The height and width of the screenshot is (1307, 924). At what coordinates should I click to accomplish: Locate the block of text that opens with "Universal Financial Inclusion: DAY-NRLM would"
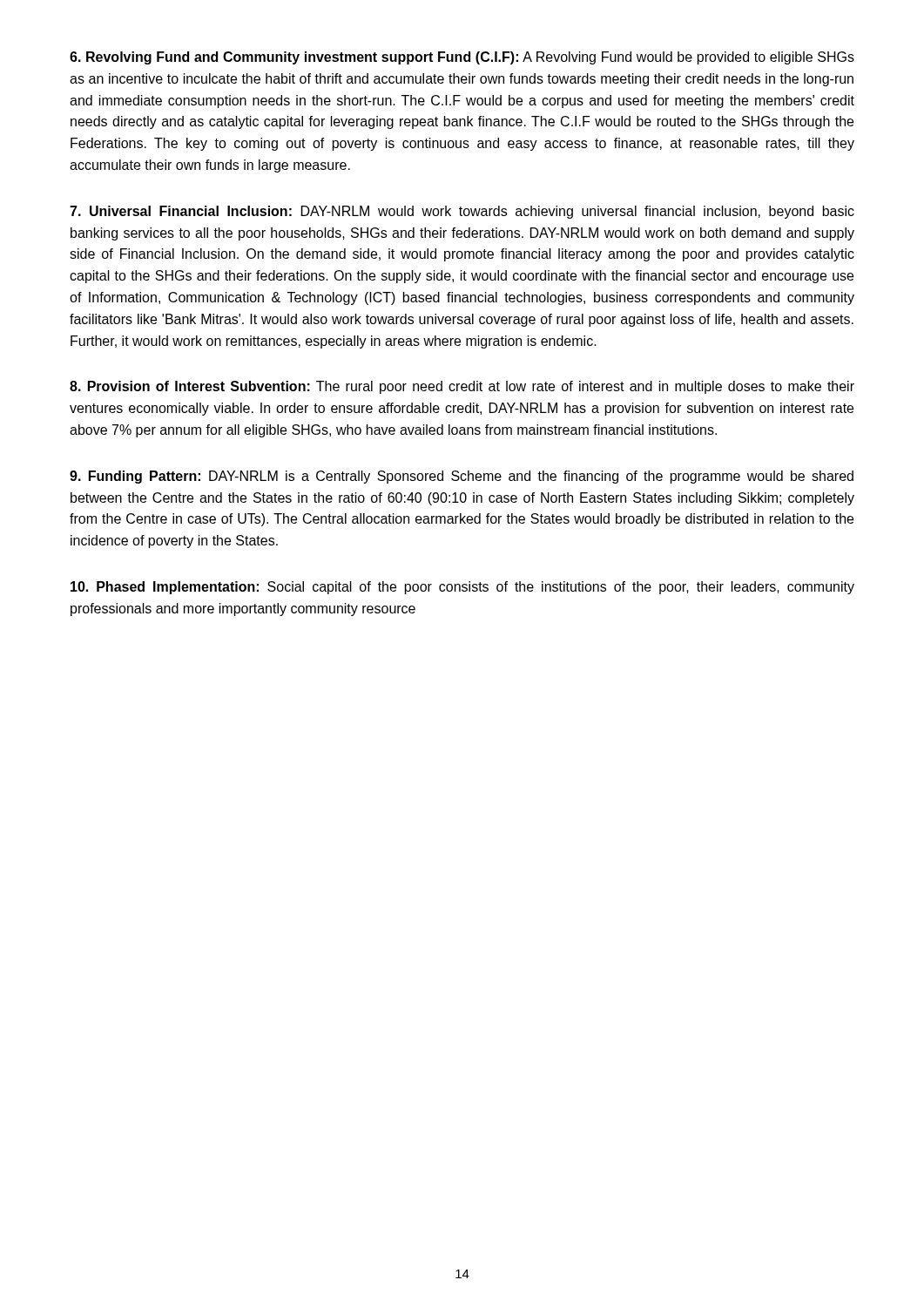click(x=462, y=276)
